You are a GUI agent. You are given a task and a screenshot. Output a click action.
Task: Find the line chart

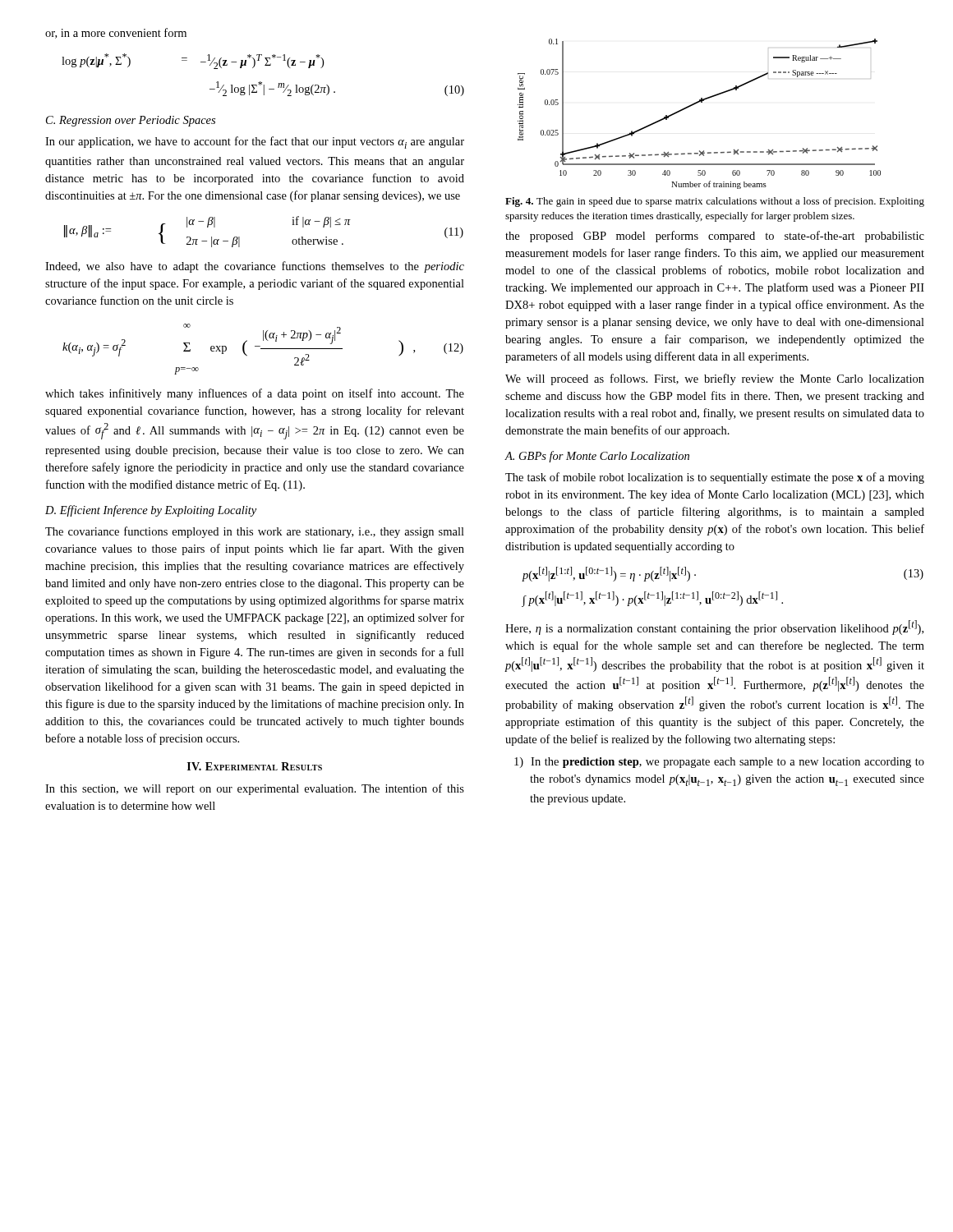715,107
